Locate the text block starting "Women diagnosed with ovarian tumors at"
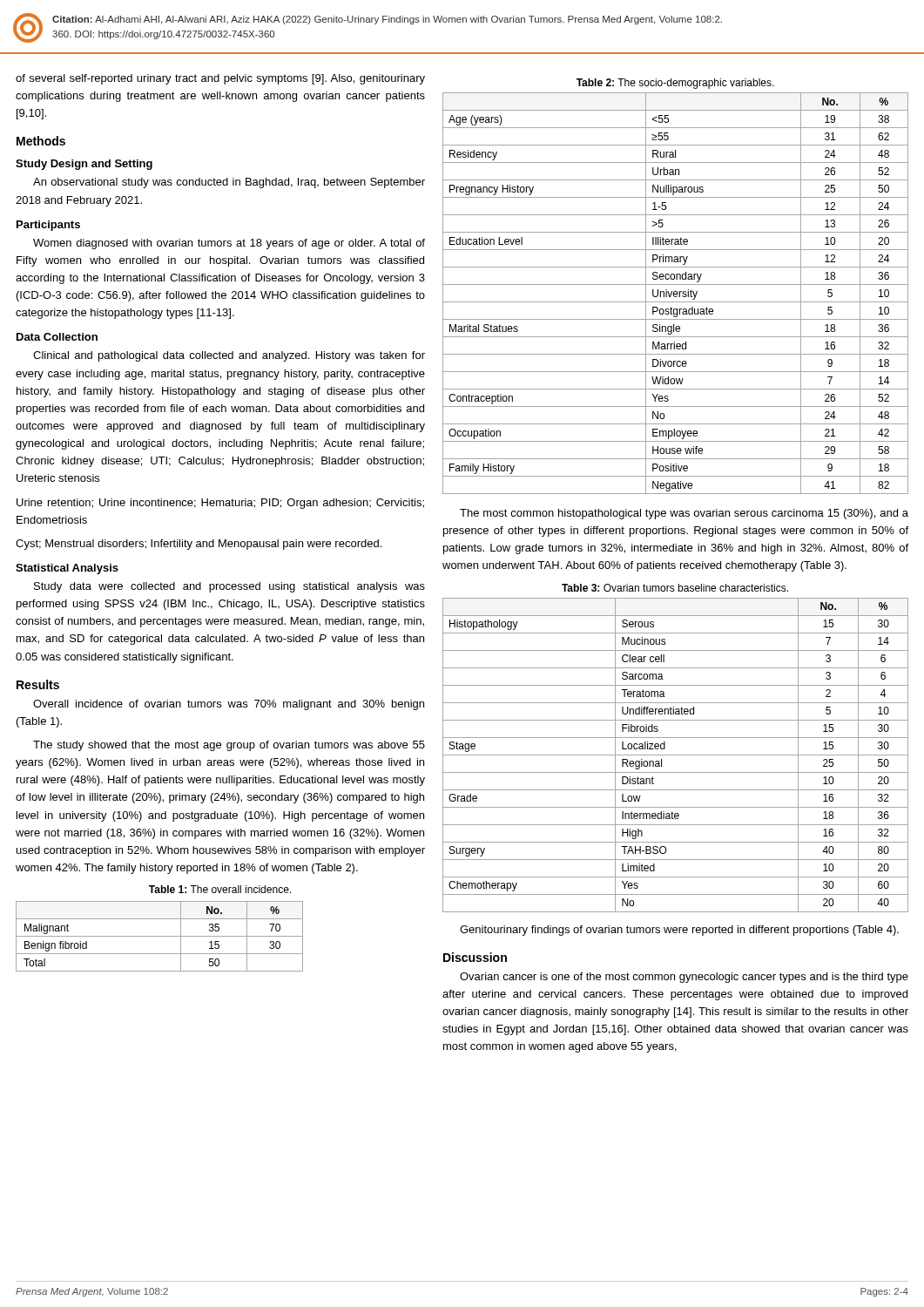 (220, 278)
